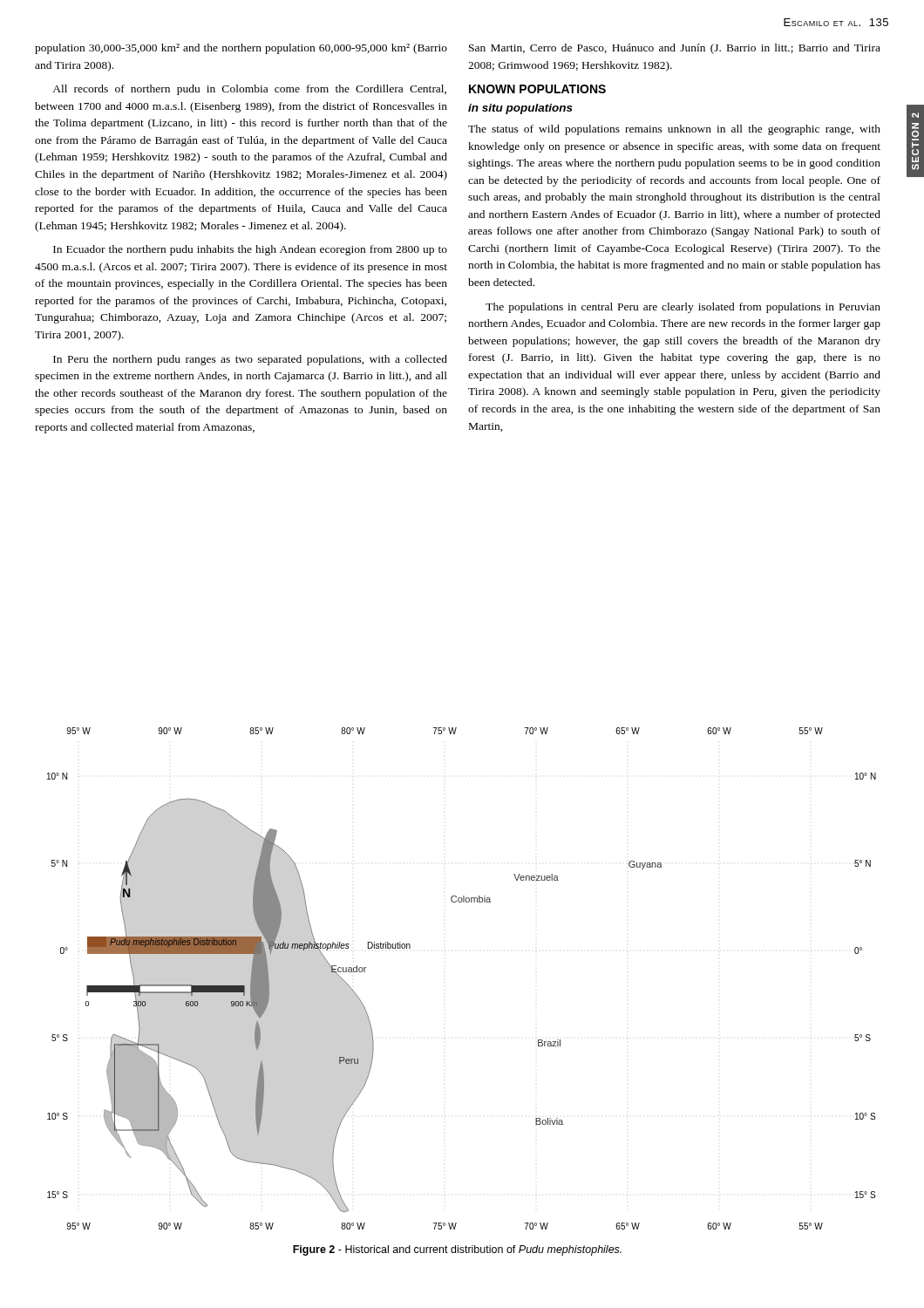Select the section header
924x1308 pixels.
pyautogui.click(x=674, y=99)
